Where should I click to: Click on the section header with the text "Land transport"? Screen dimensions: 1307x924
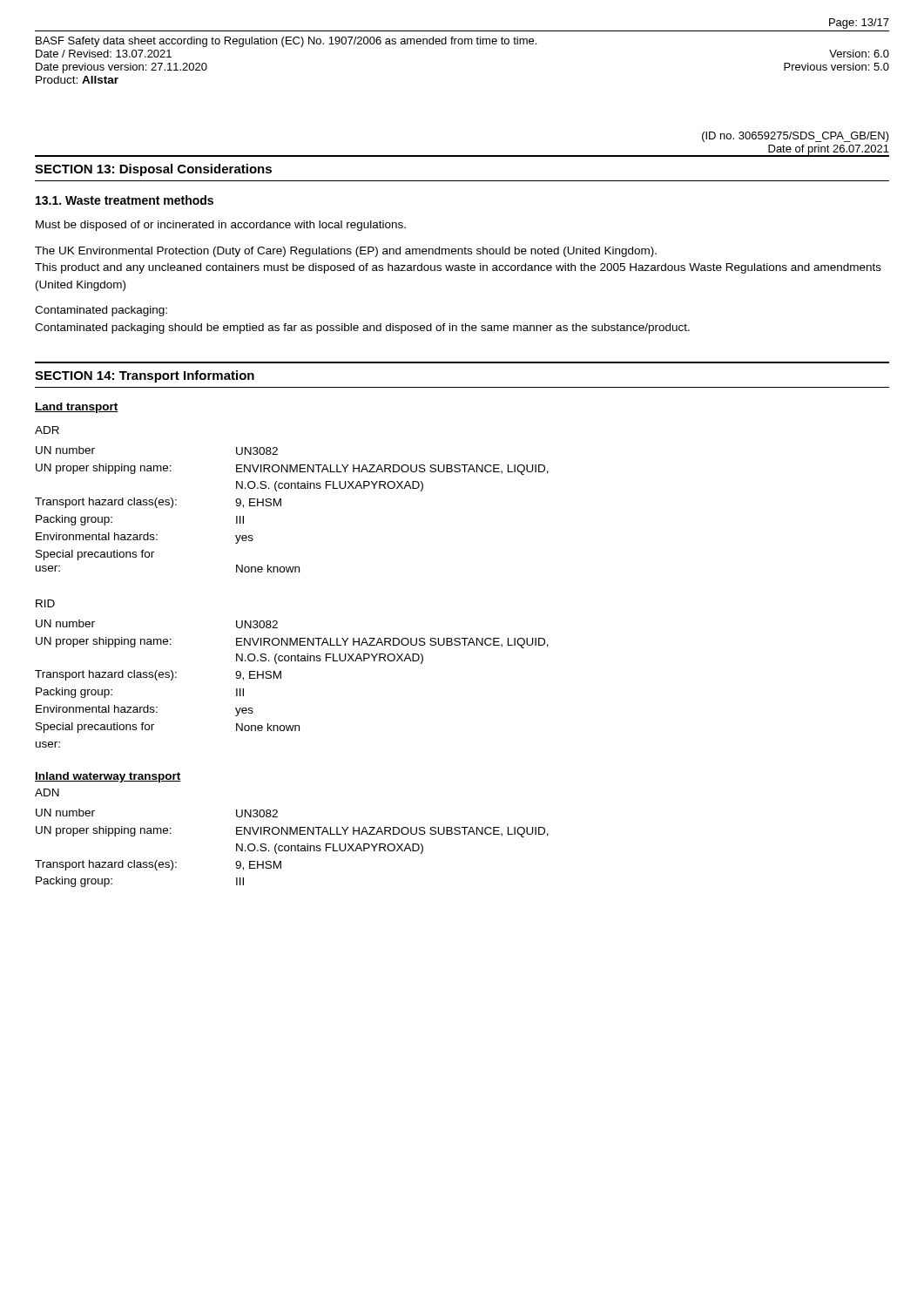[x=76, y=407]
